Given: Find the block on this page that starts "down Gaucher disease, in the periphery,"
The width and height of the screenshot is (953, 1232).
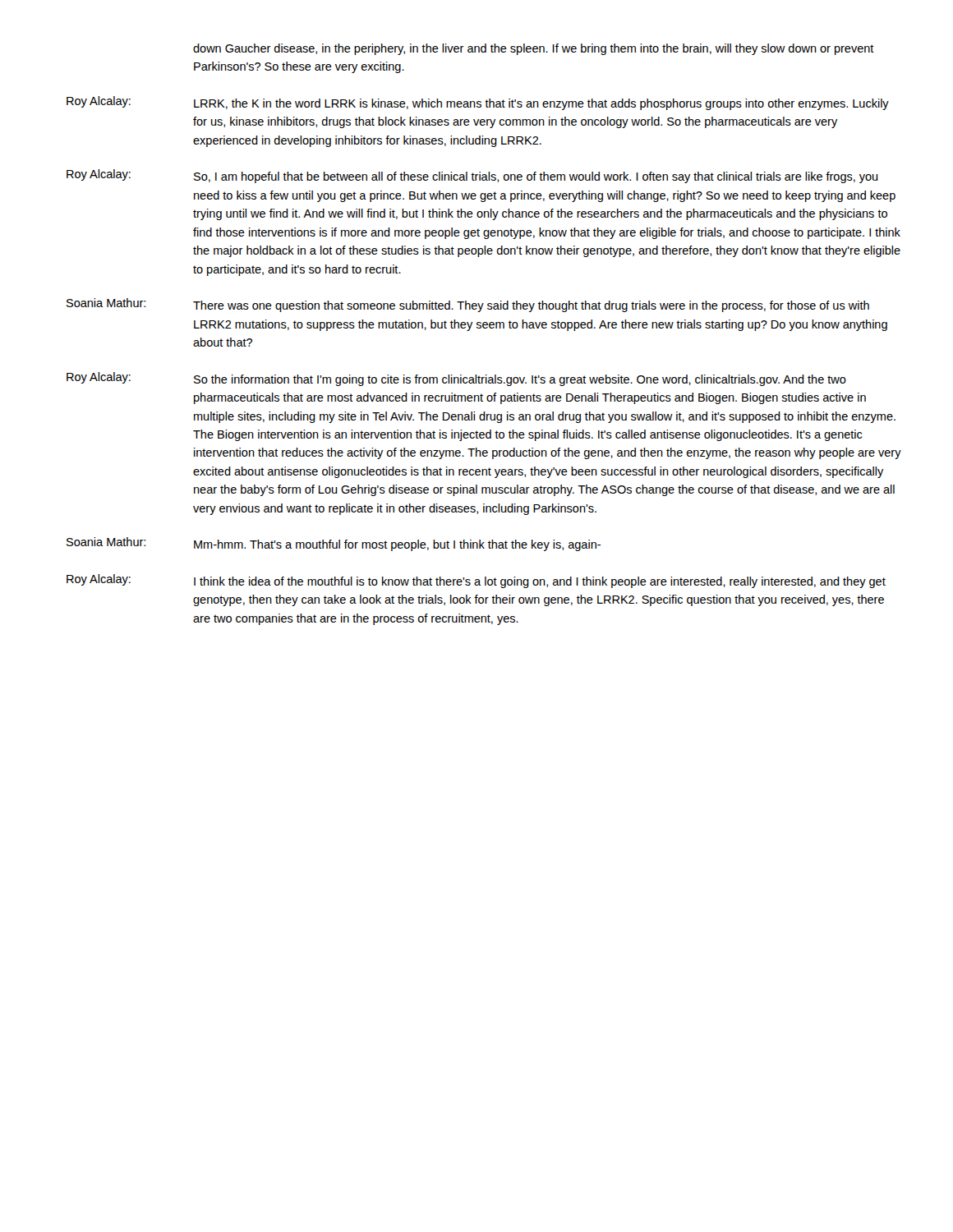Looking at the screenshot, I should tap(548, 58).
